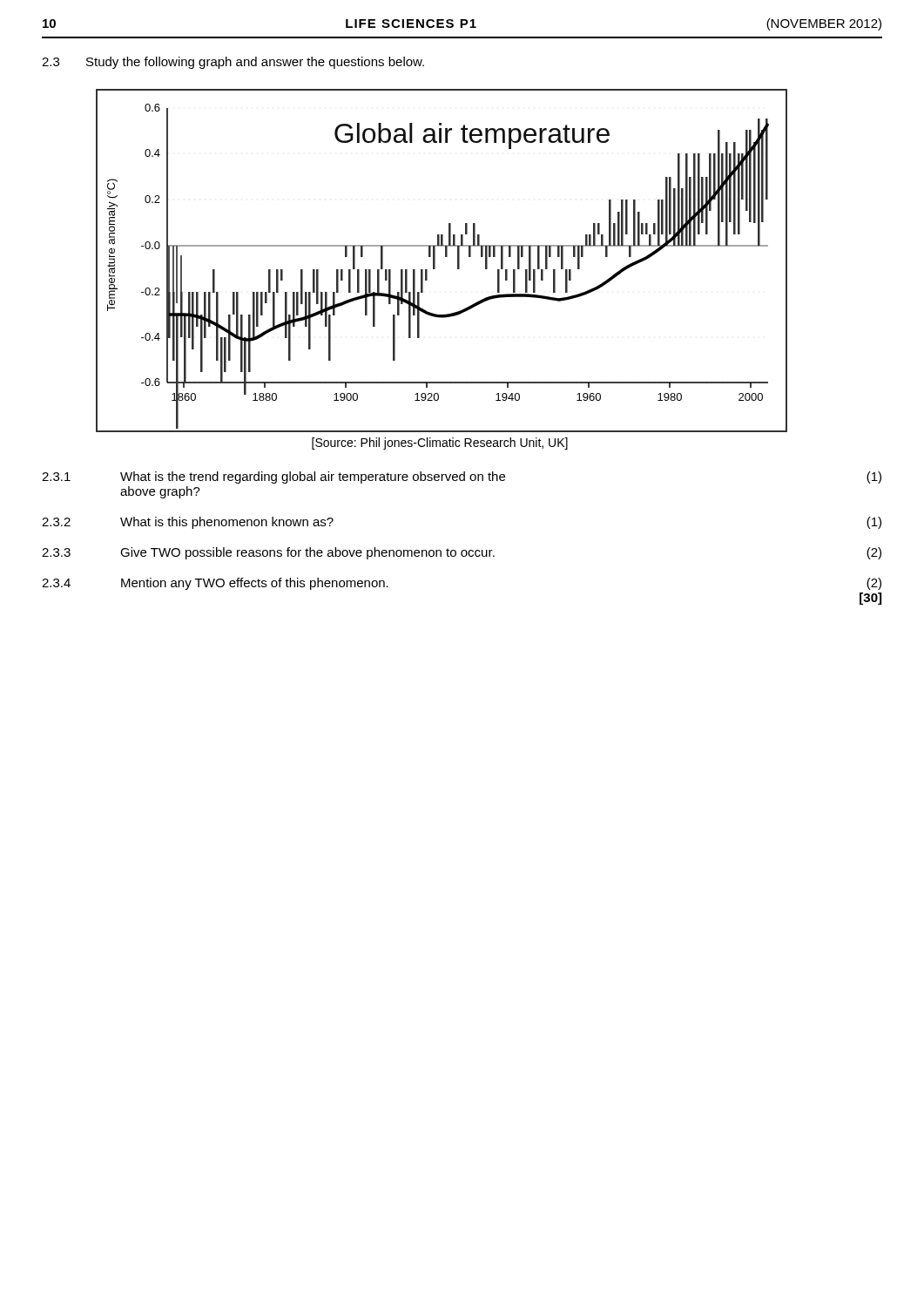Click on the passage starting "2.3.4 Mention any TWO"
Viewport: 924px width, 1307px height.
(56, 583)
